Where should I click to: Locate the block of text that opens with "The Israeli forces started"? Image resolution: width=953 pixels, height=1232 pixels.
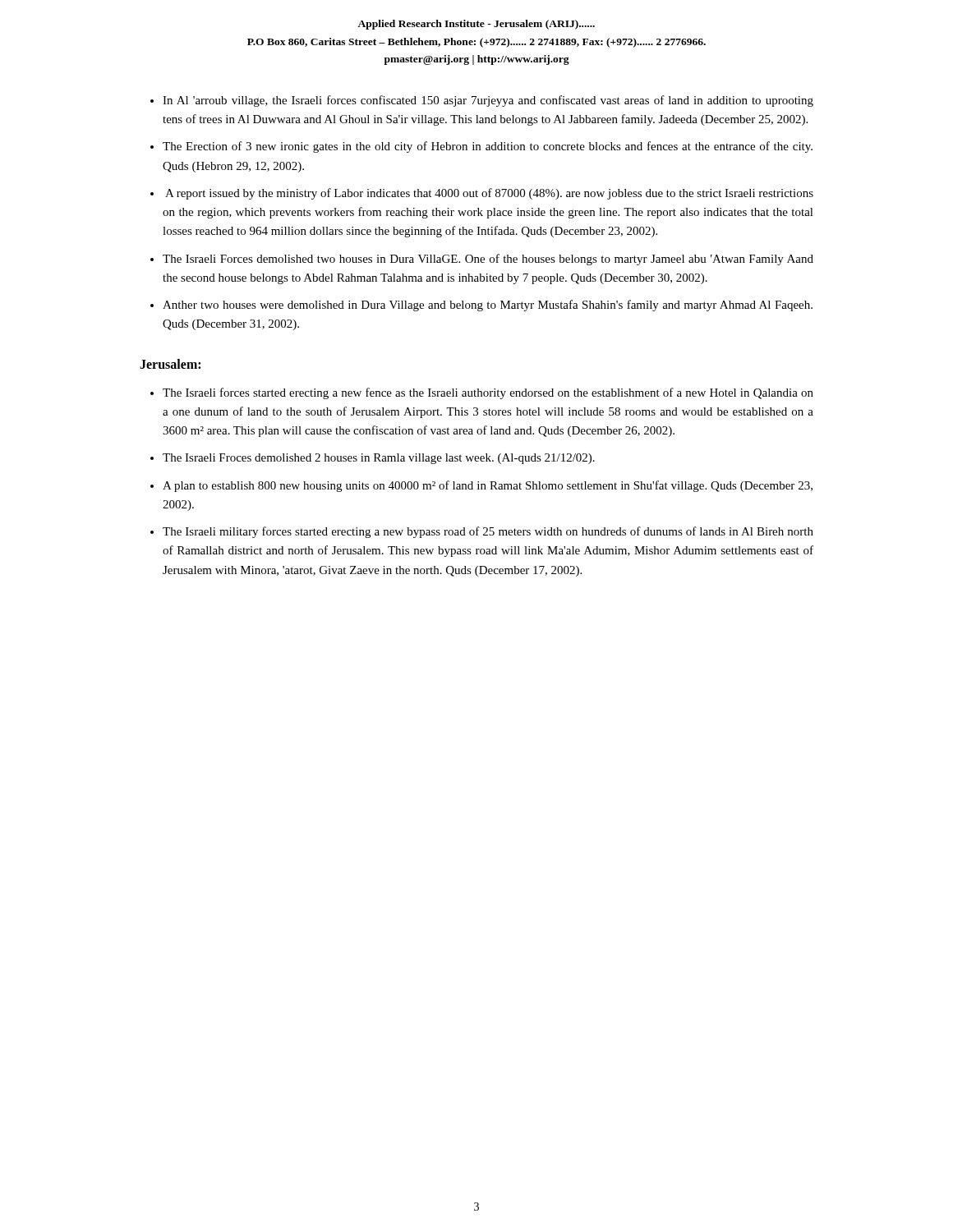tap(488, 411)
